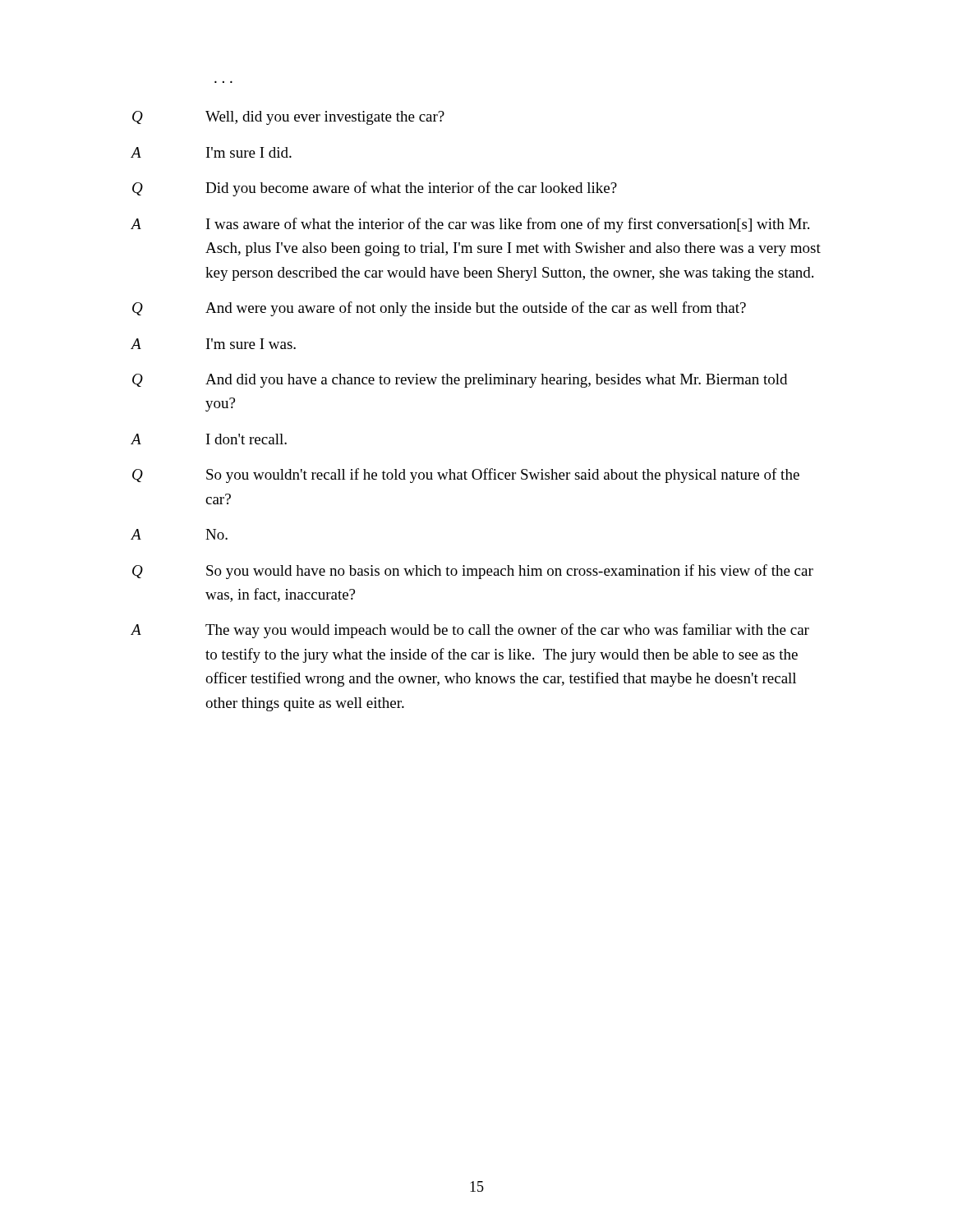Find the text block that reads "Q Did you become aware"
The width and height of the screenshot is (953, 1232).
[x=476, y=188]
